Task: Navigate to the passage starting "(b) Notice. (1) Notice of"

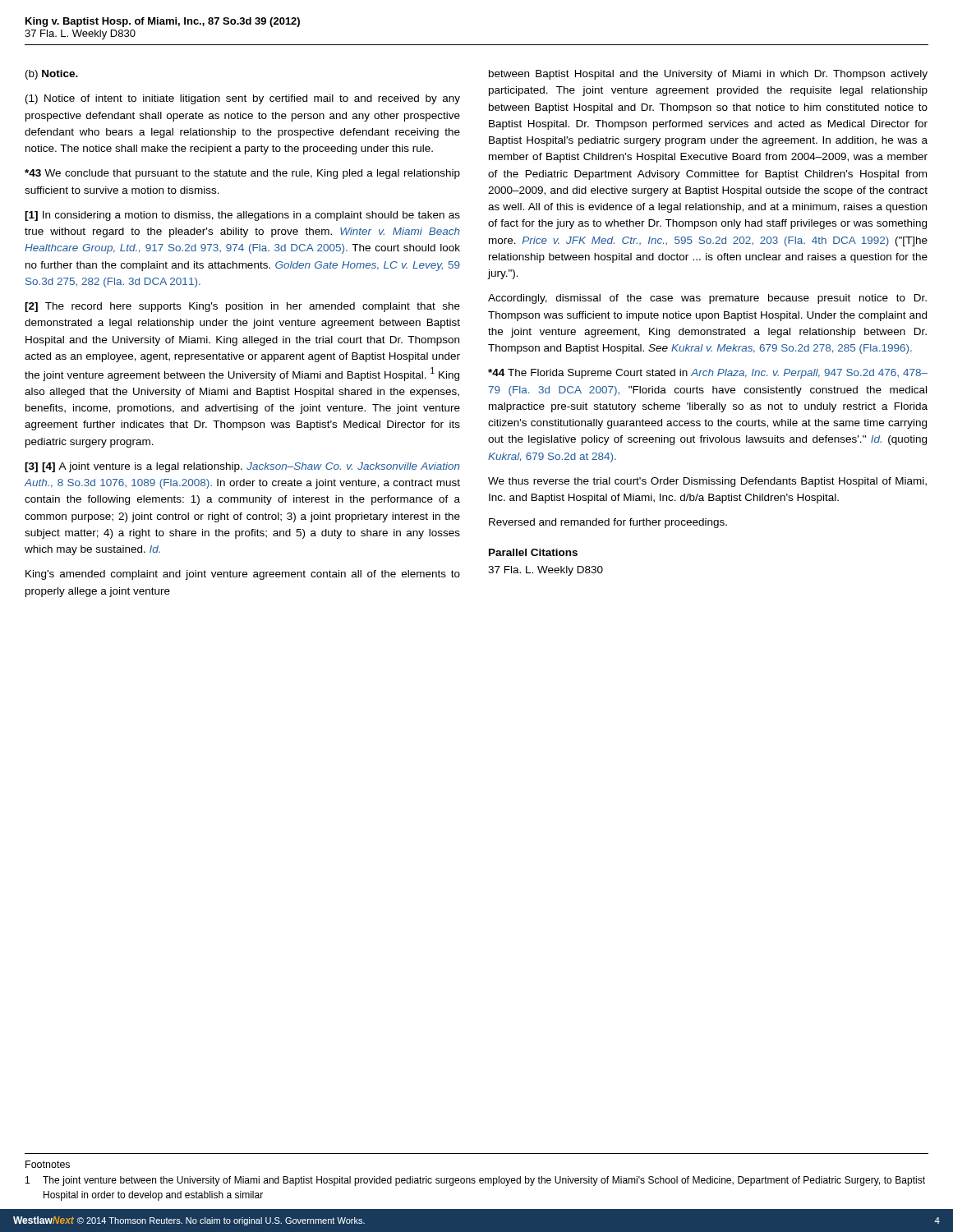Action: point(242,111)
